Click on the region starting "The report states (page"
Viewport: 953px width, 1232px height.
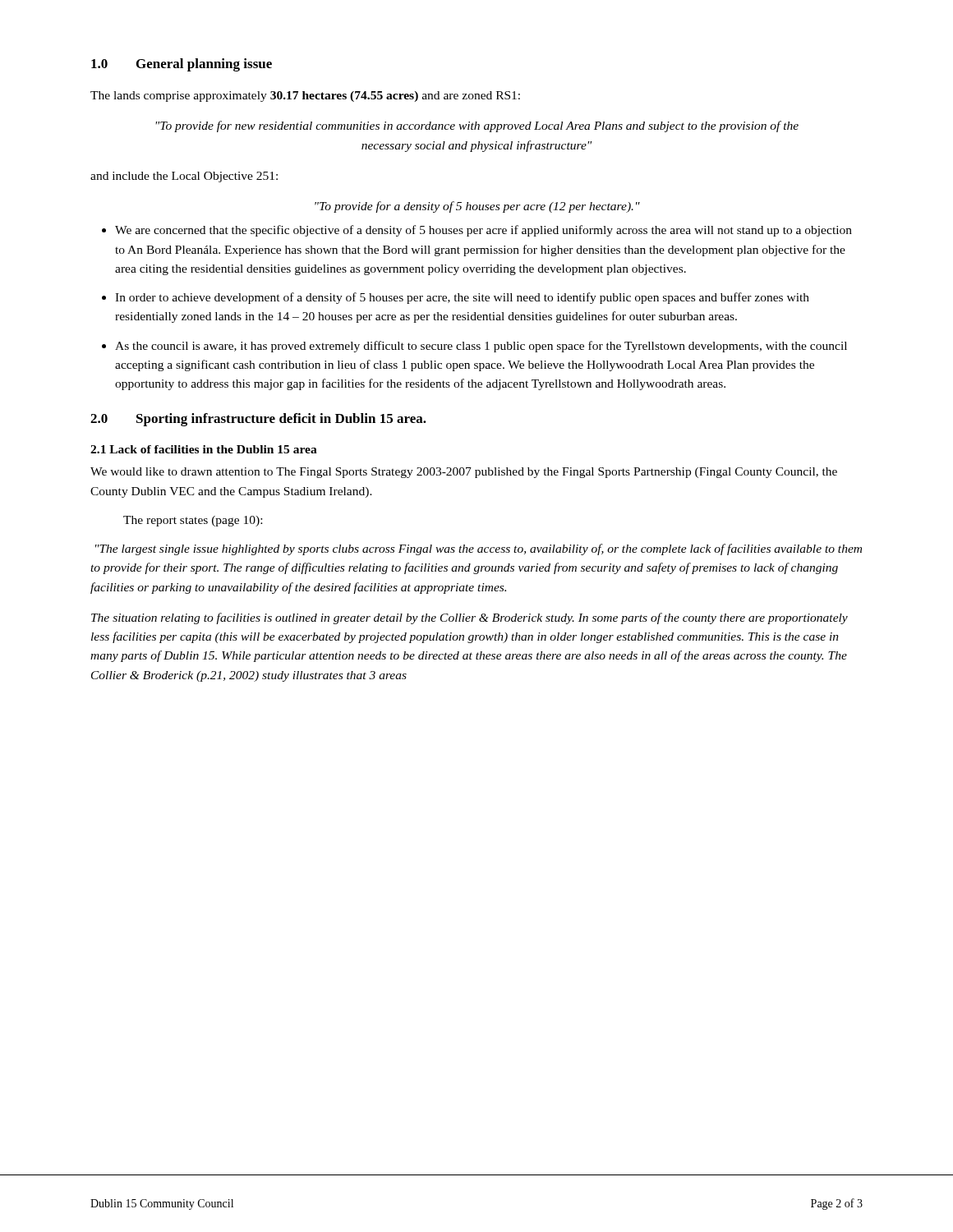[193, 519]
